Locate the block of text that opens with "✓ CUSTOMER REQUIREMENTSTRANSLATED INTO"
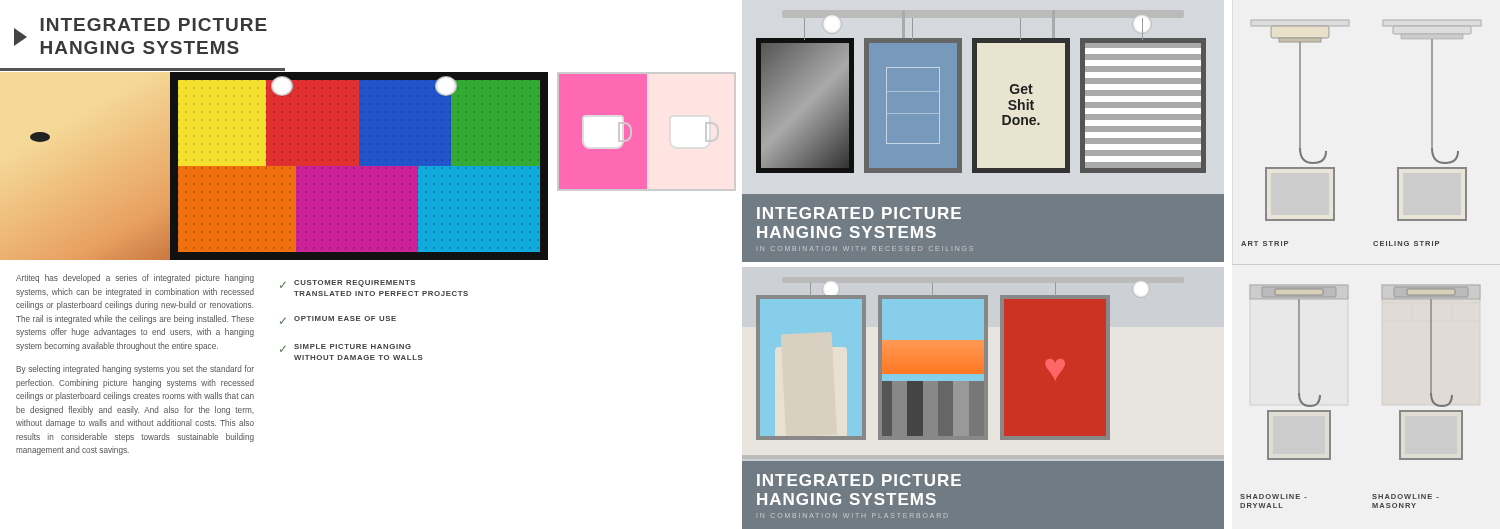The width and height of the screenshot is (1500, 529). click(373, 289)
